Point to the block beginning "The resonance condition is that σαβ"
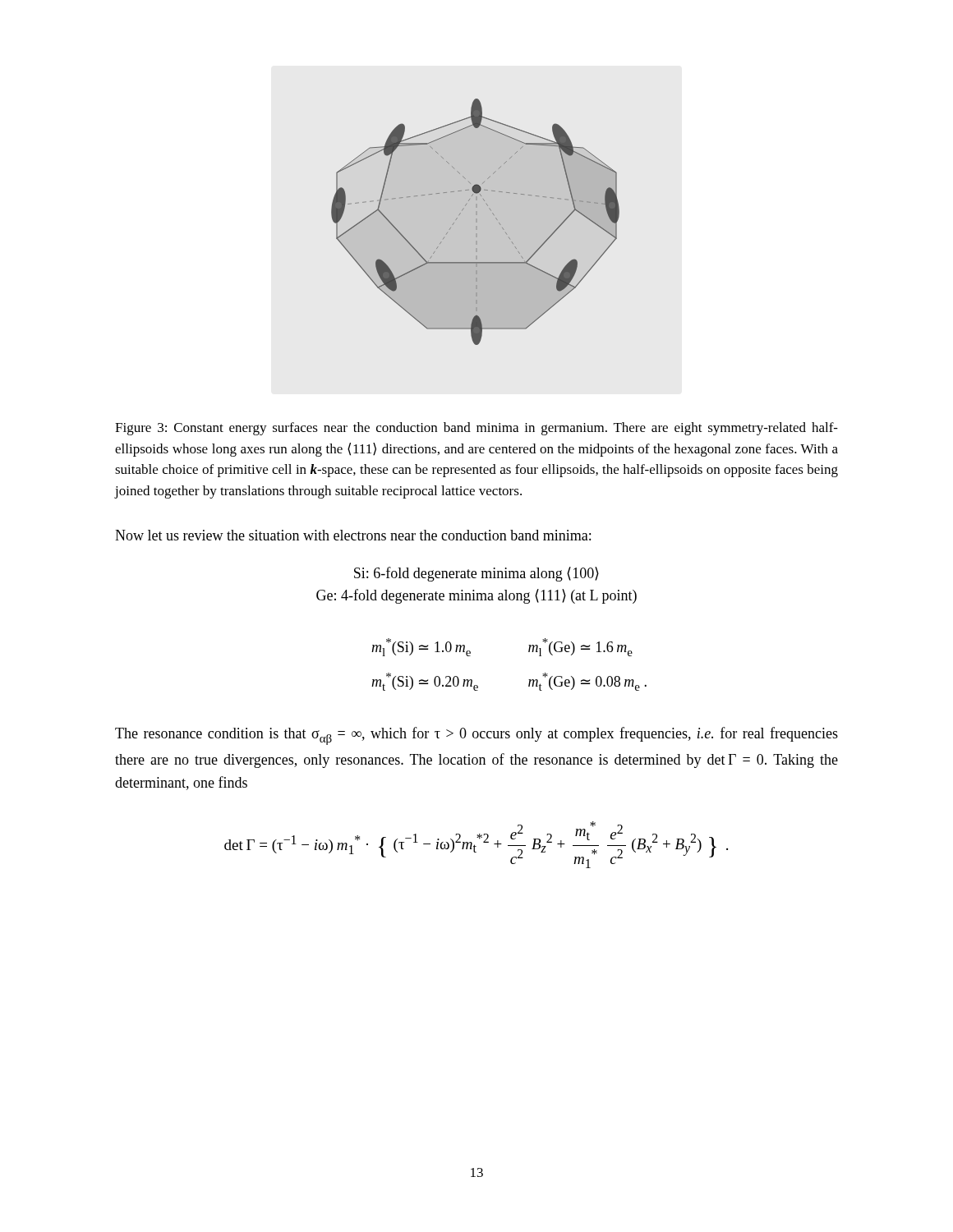This screenshot has width=953, height=1232. (x=476, y=758)
